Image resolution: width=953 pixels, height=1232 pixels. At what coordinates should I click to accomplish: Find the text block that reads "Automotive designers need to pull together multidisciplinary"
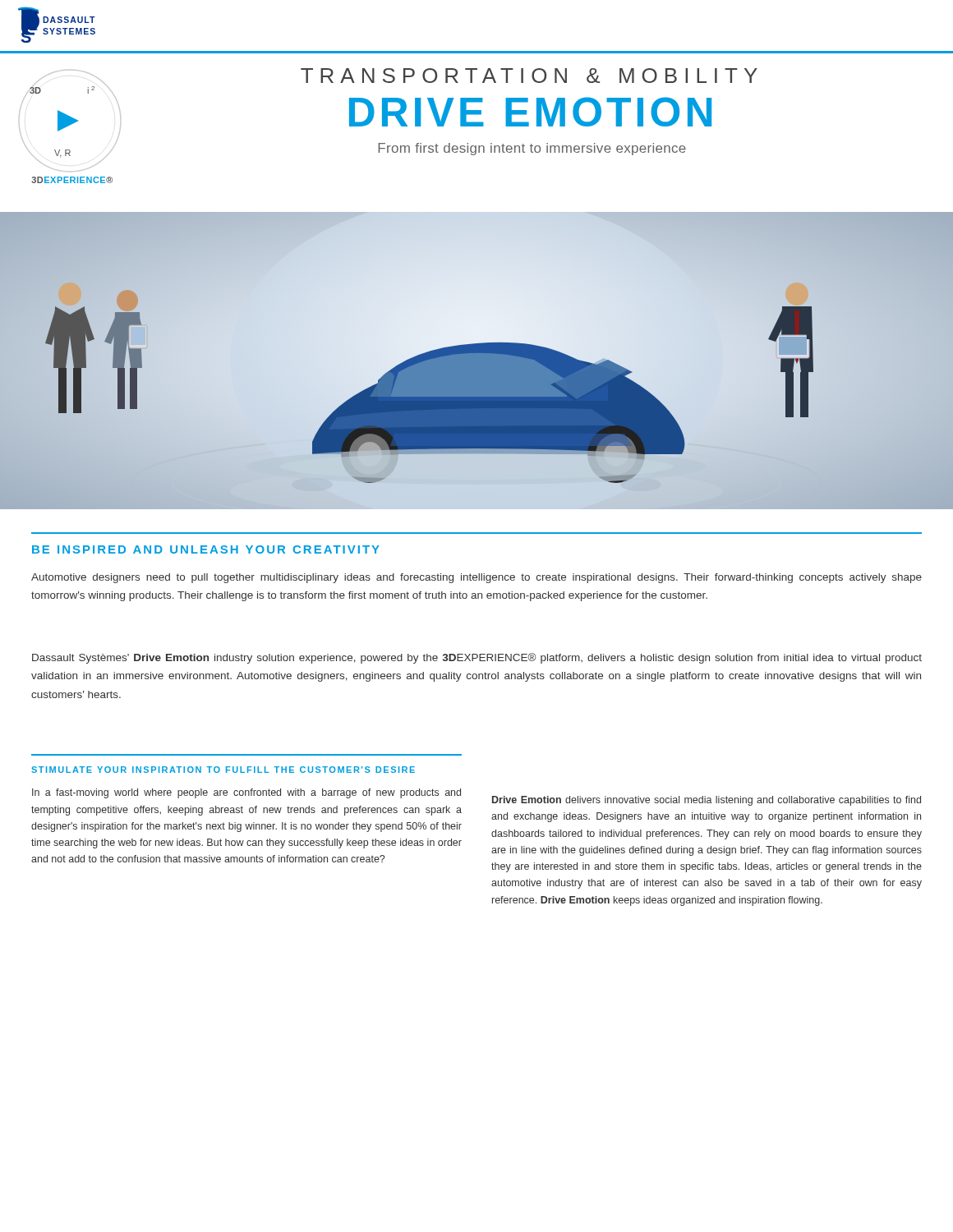click(x=476, y=587)
